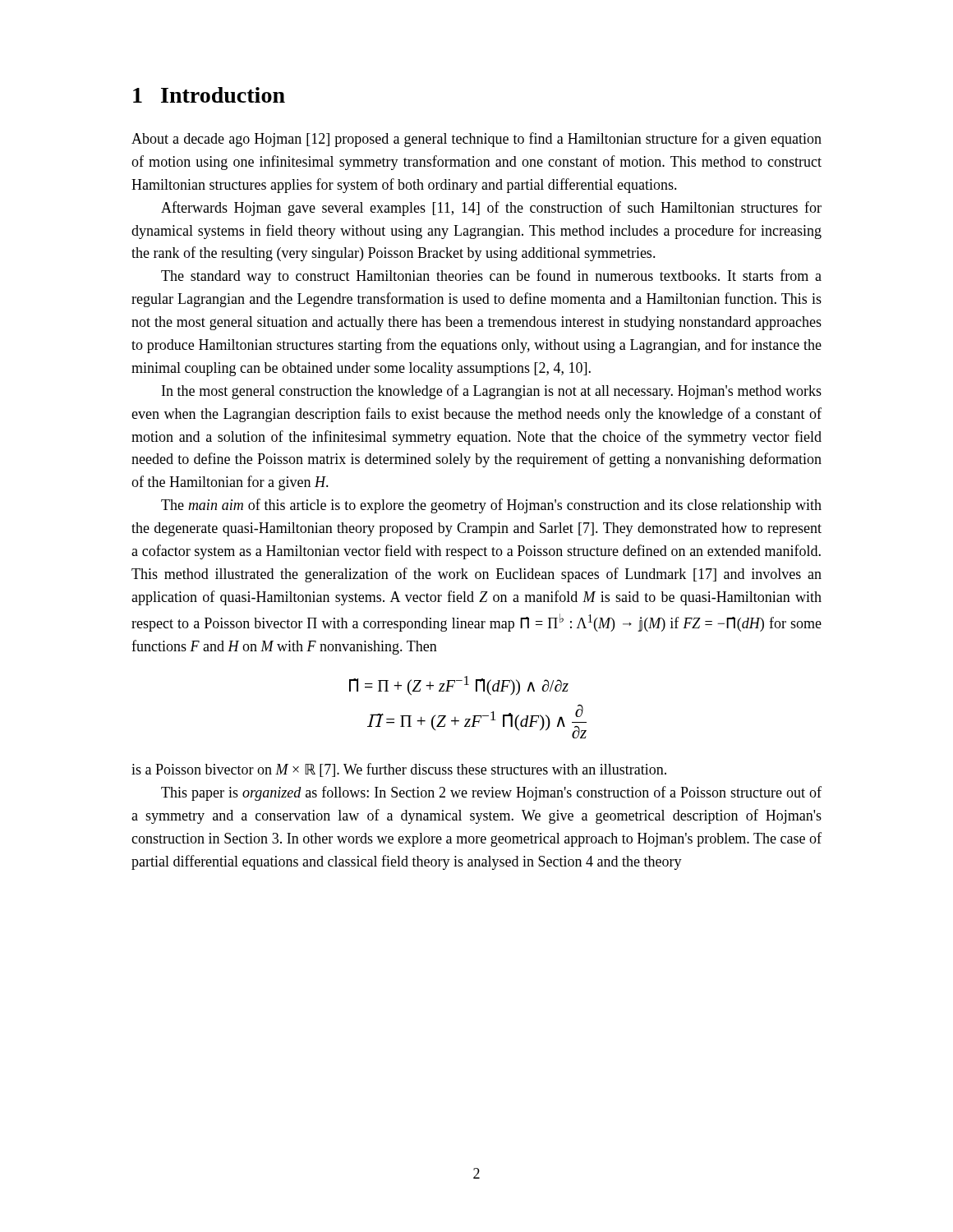
Task: Find the passage starting "About a decade ago Hojman [12]"
Action: tap(476, 393)
